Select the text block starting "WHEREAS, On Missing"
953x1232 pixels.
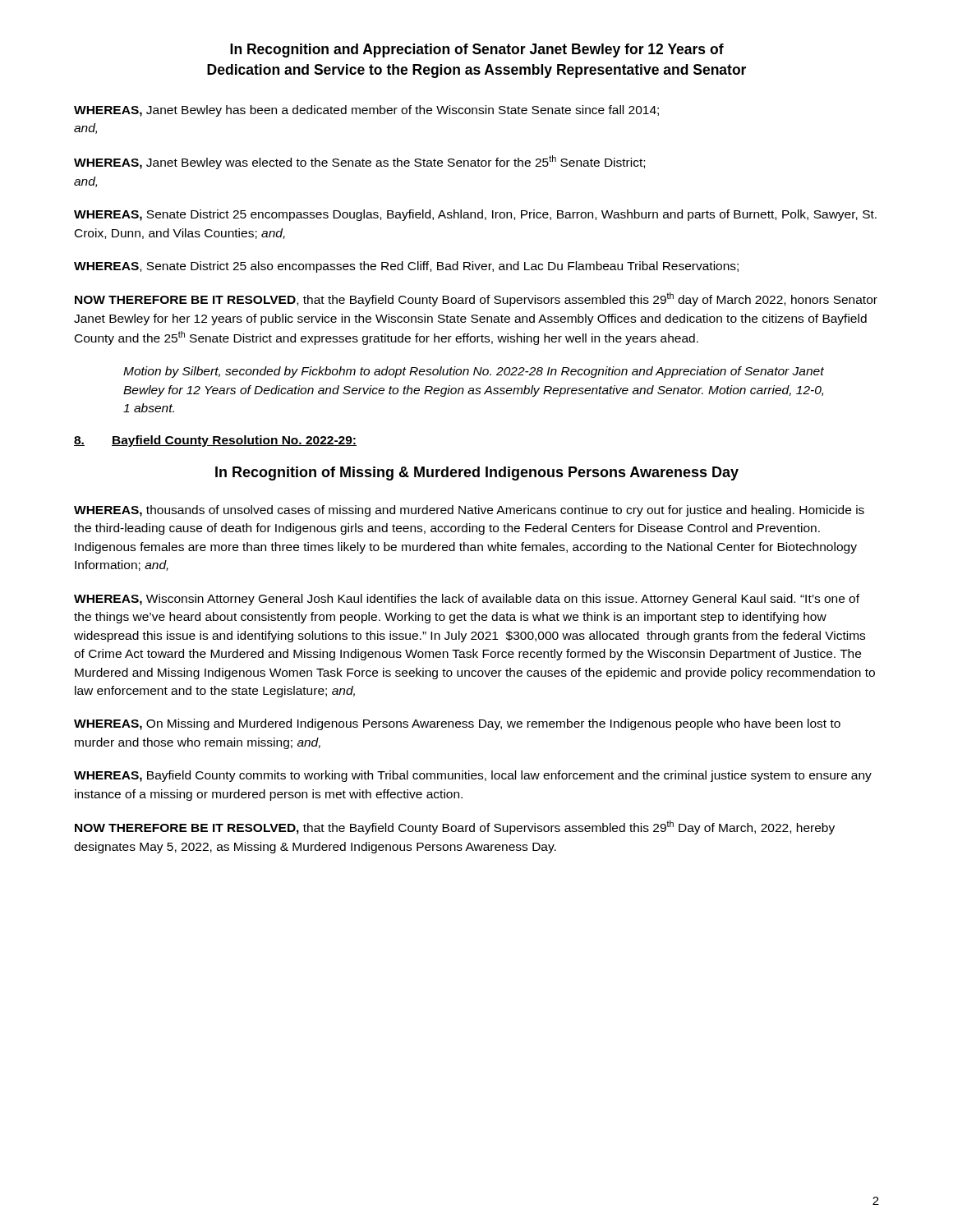coord(476,733)
